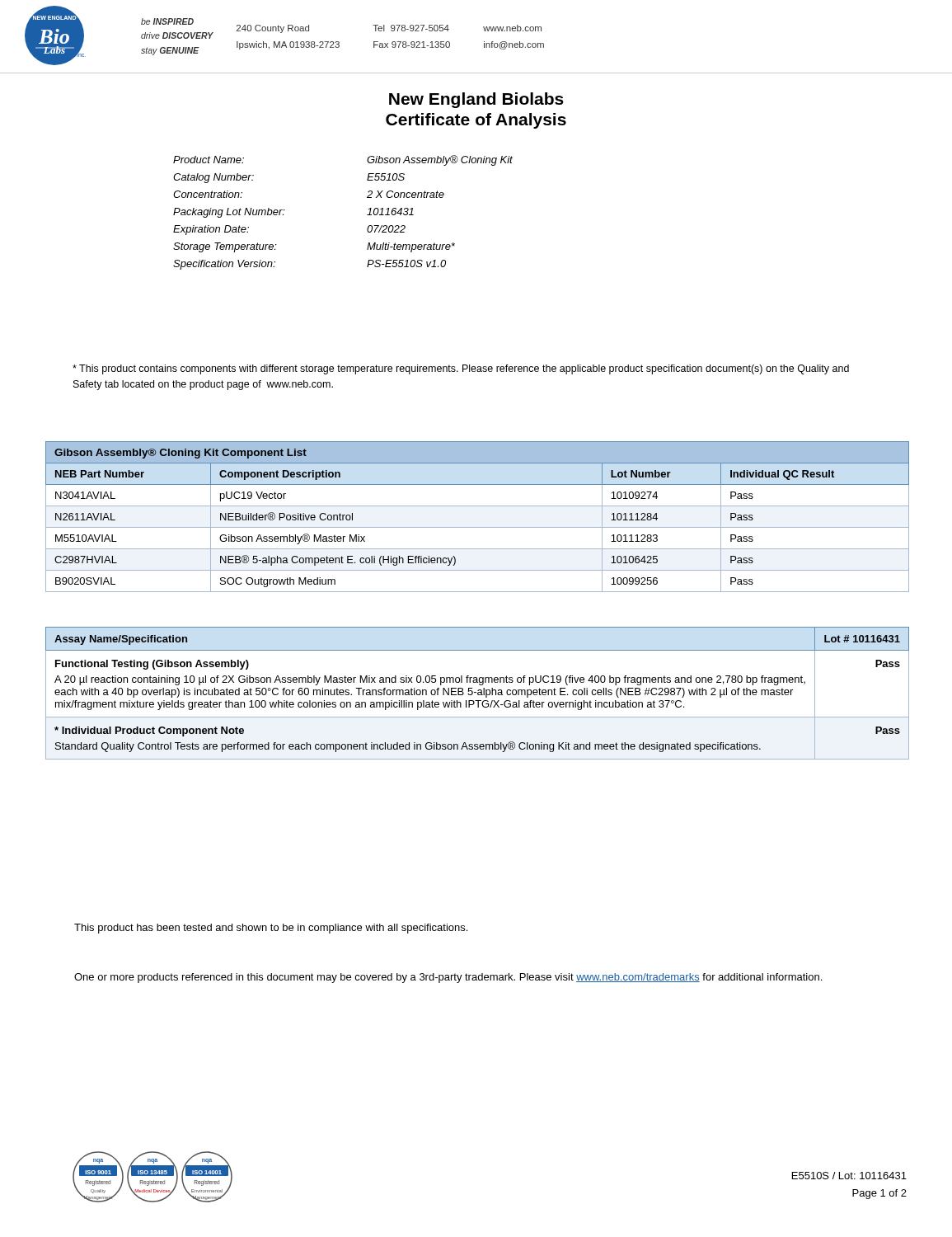The image size is (952, 1237).
Task: Locate the text starting "This product contains components with different storage"
Action: click(x=461, y=377)
